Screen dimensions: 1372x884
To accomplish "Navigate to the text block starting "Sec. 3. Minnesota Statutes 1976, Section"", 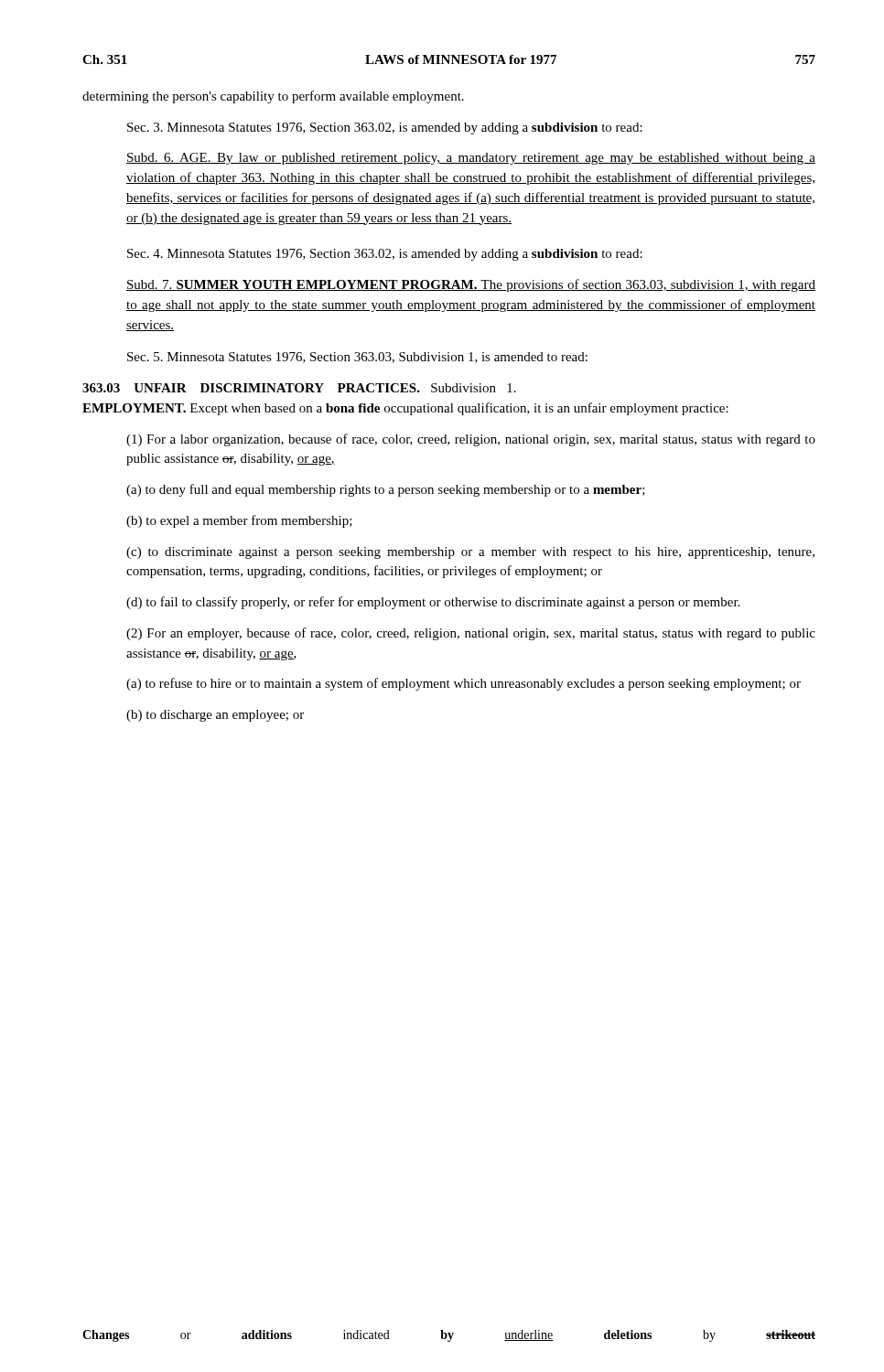I will click(x=385, y=127).
